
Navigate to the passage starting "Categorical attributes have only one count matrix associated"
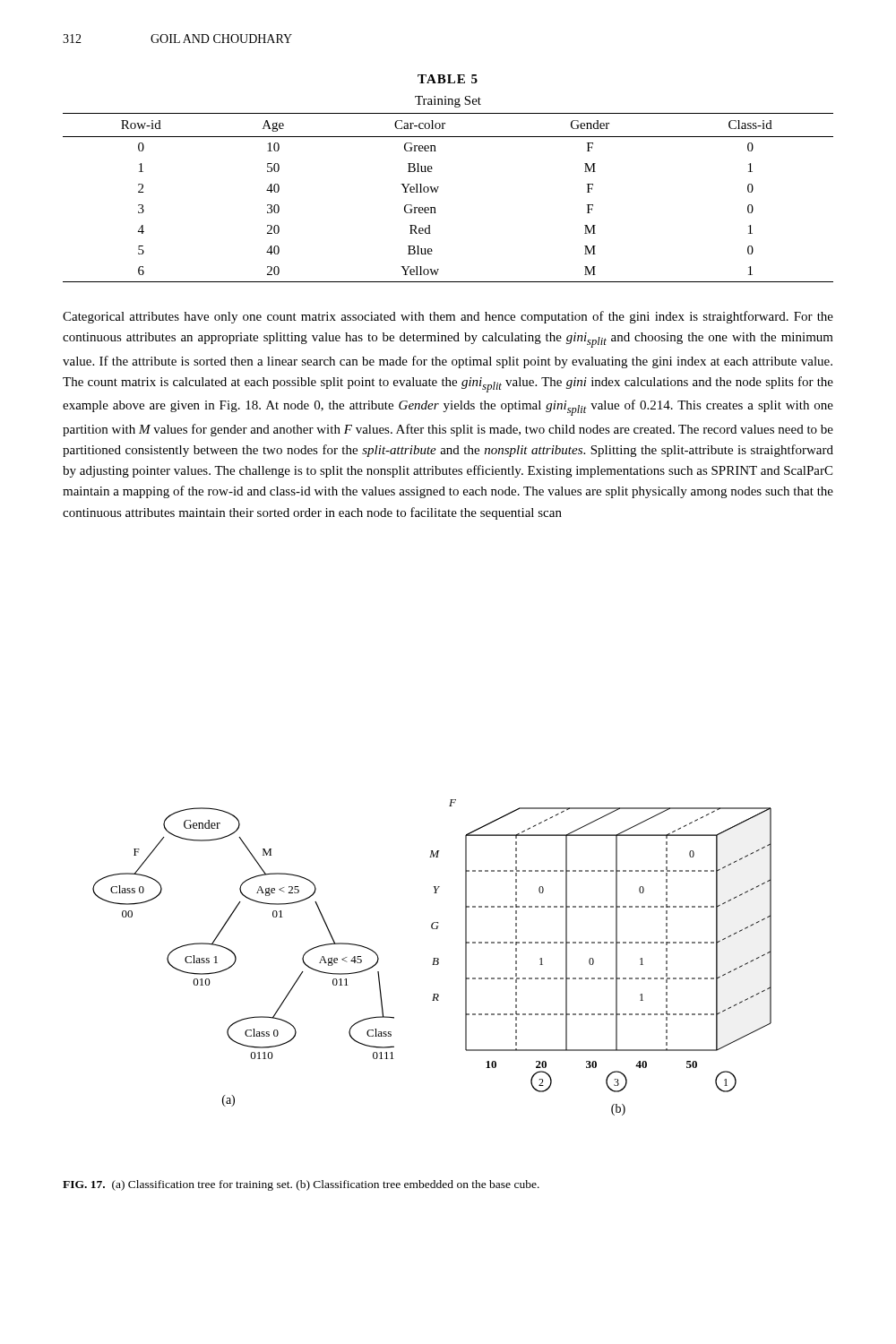click(x=448, y=414)
